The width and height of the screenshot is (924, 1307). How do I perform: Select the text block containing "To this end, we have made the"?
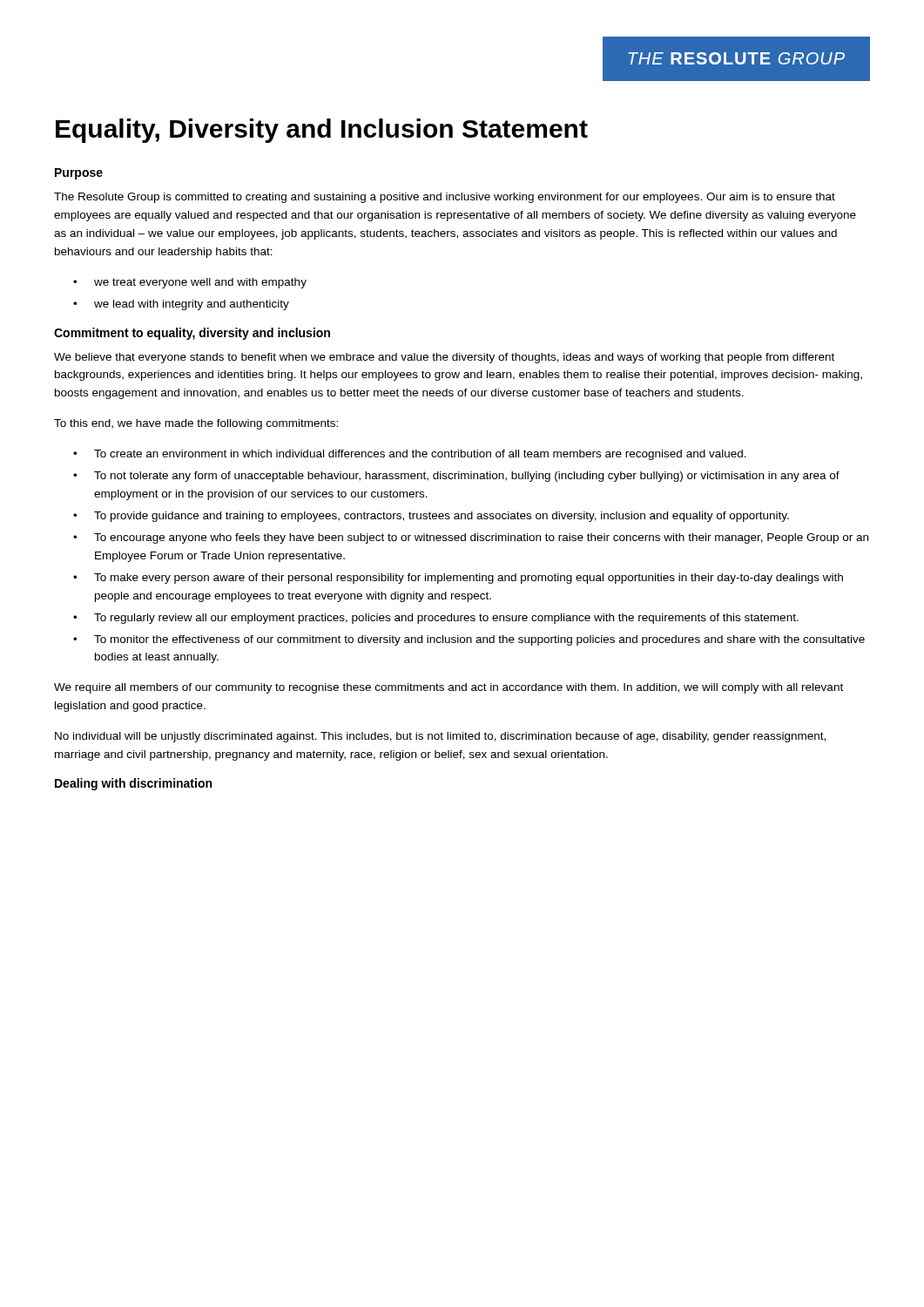[x=196, y=423]
